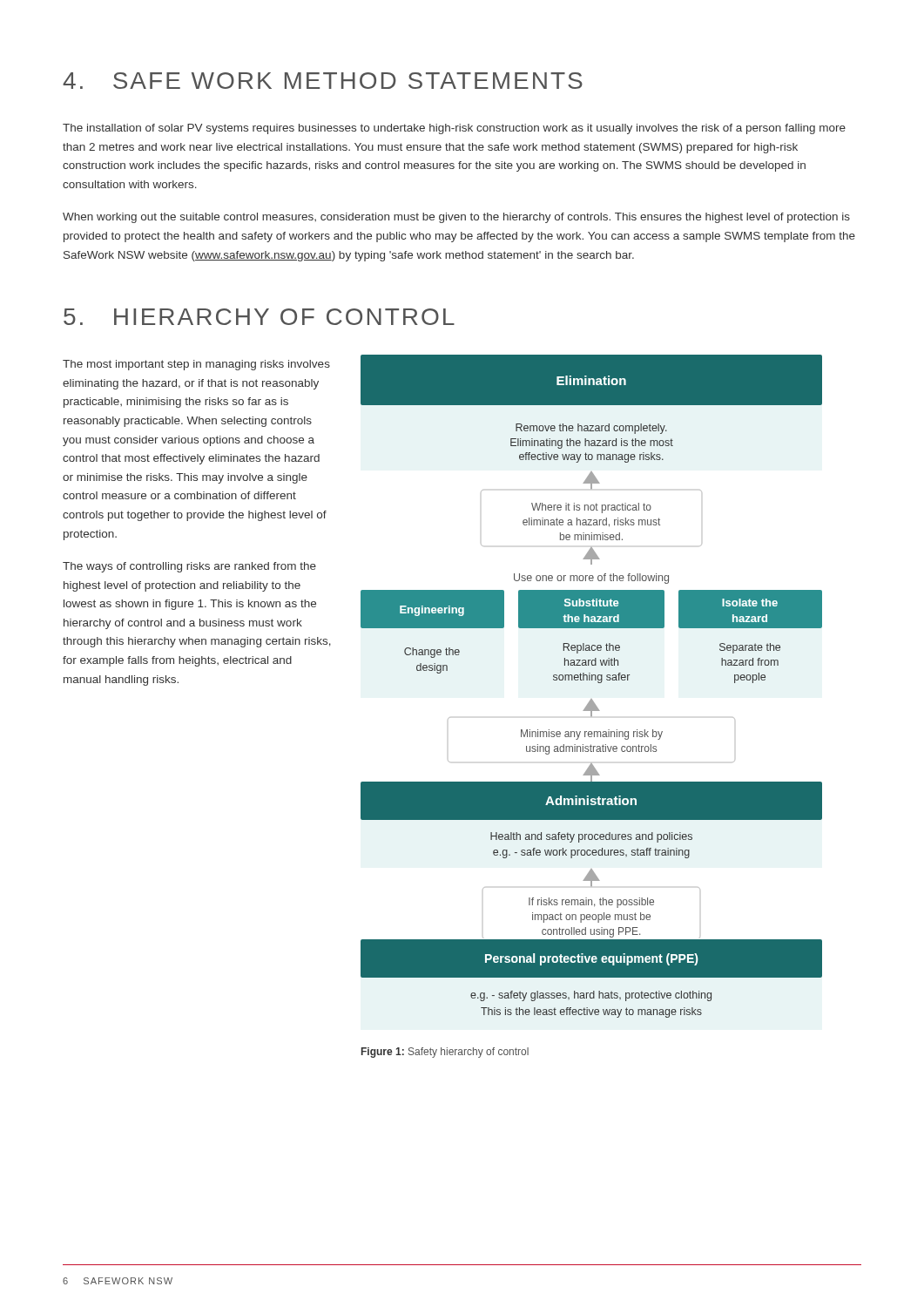This screenshot has width=924, height=1307.
Task: Click a flowchart
Action: coord(611,695)
